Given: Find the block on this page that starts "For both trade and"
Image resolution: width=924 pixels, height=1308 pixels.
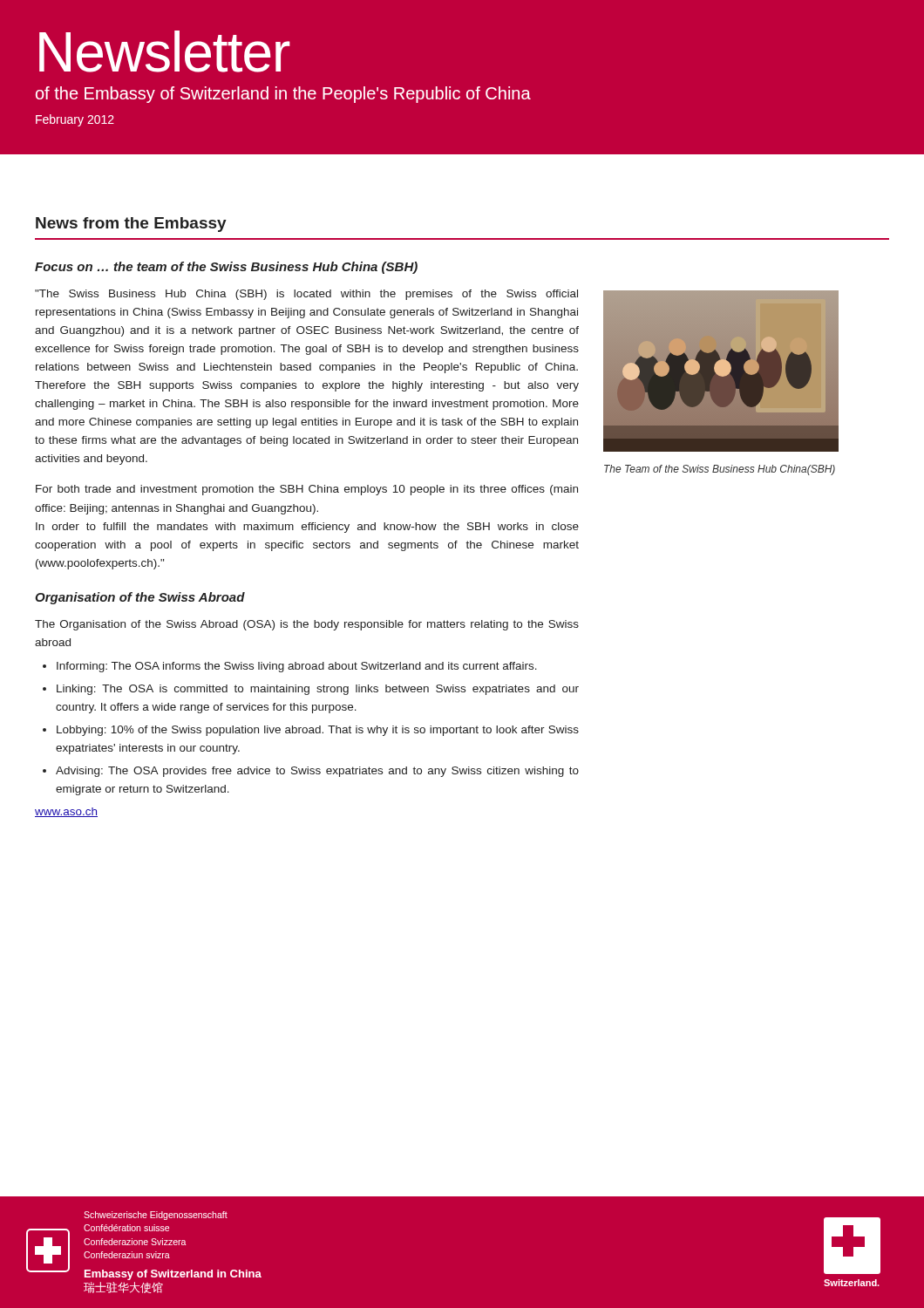Looking at the screenshot, I should [x=307, y=526].
